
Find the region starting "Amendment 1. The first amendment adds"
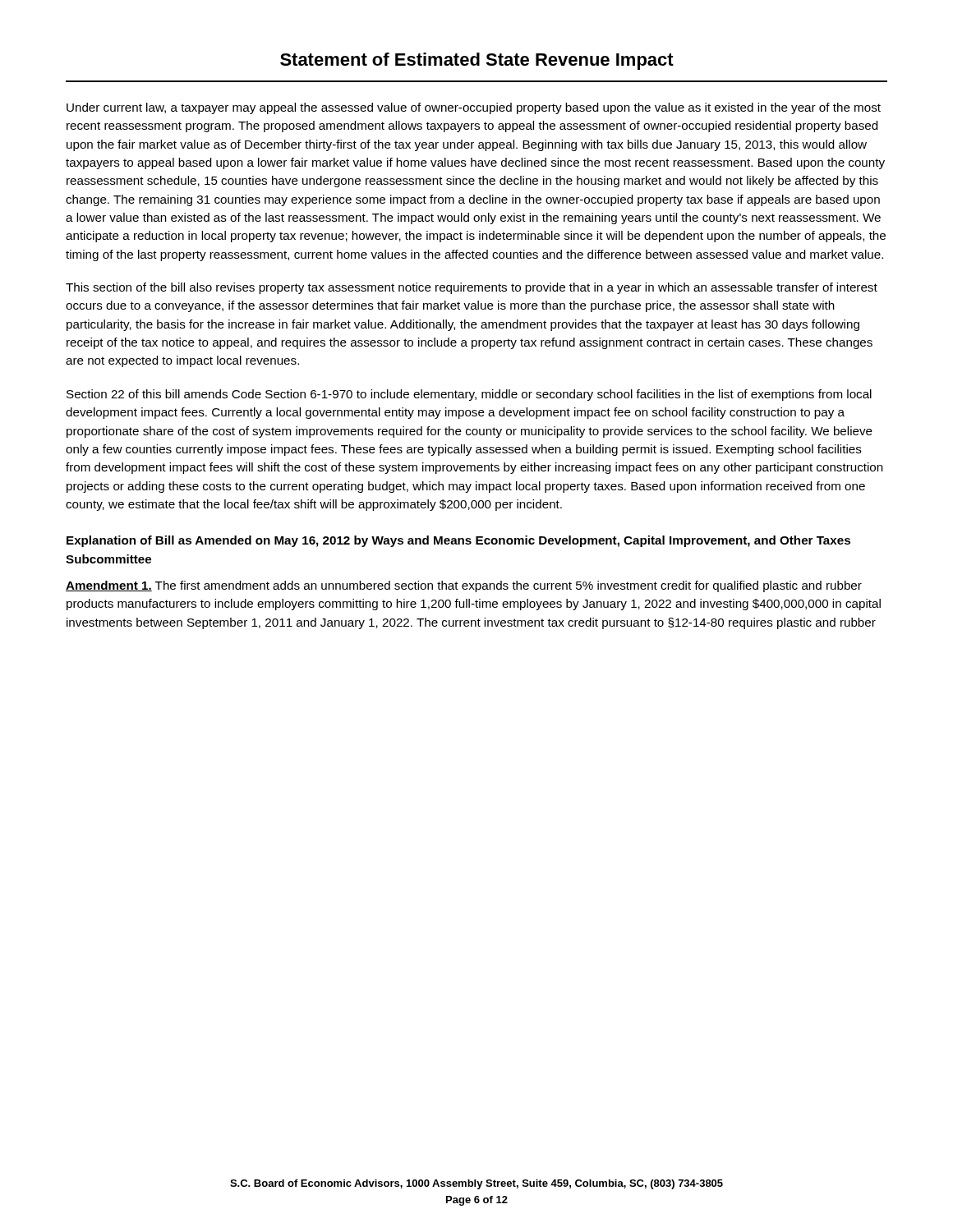click(x=474, y=603)
